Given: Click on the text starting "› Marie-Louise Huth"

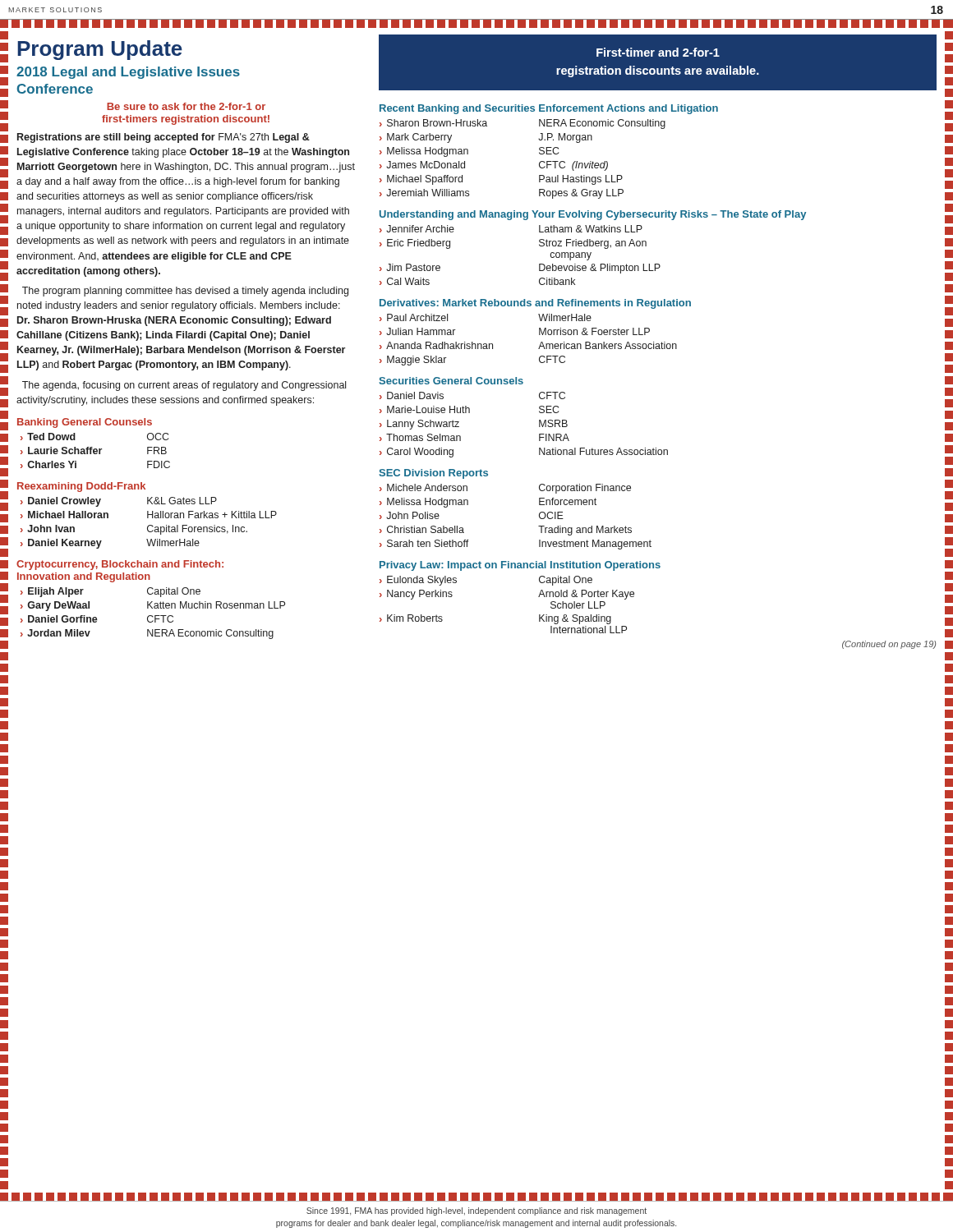Looking at the screenshot, I should pos(469,409).
